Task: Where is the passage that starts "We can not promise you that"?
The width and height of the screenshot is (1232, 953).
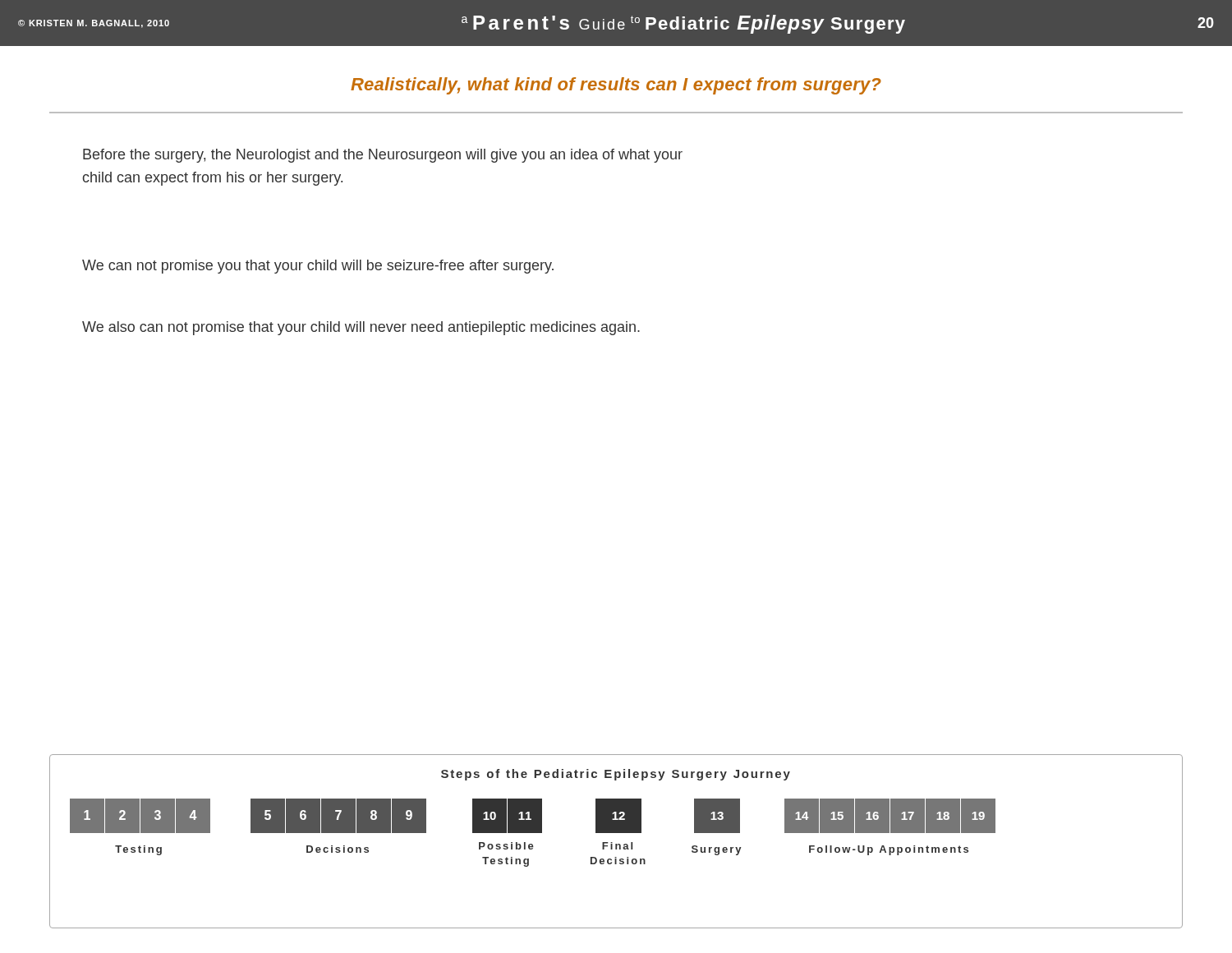Action: point(319,265)
